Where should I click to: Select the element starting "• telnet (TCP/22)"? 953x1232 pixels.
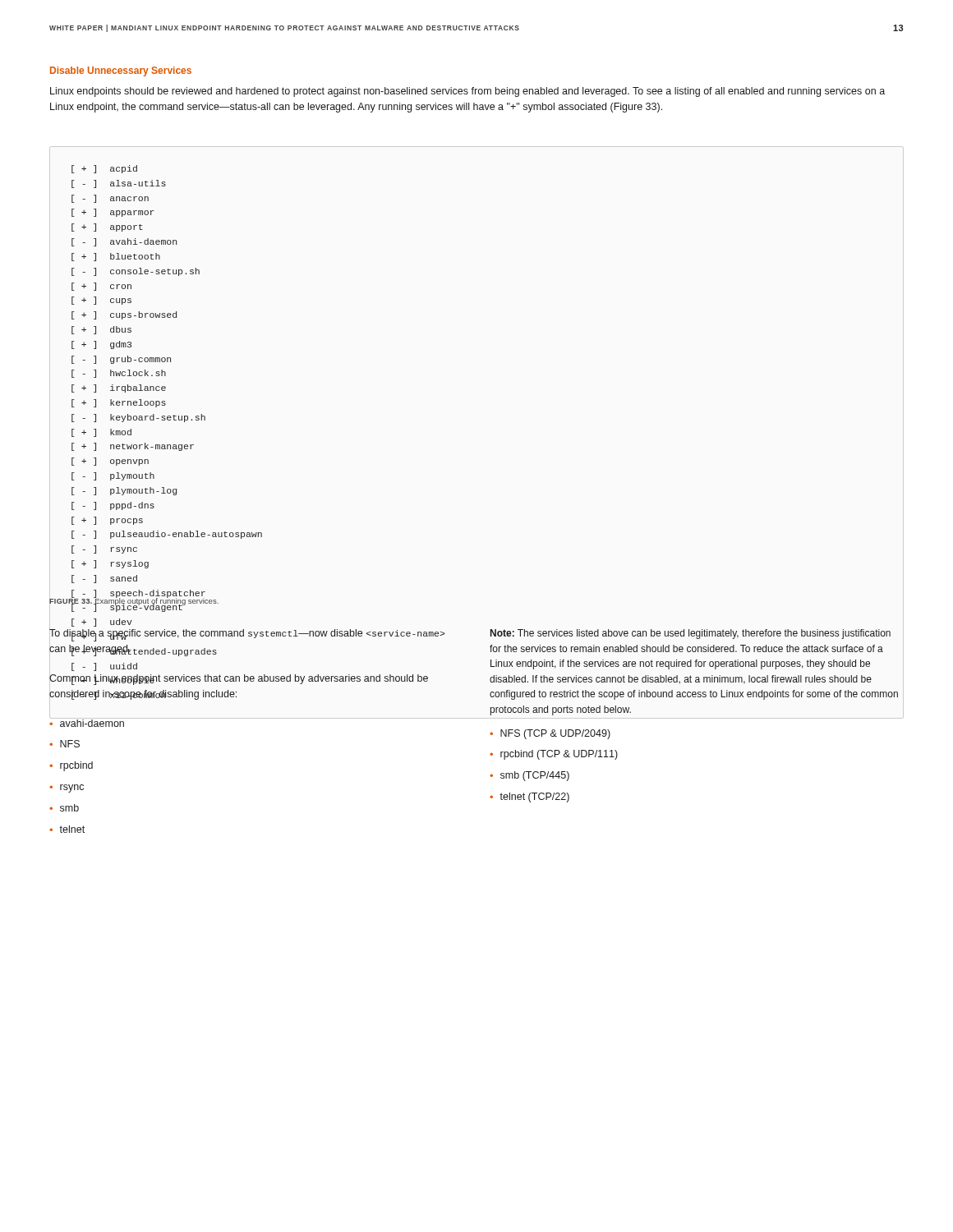[530, 798]
